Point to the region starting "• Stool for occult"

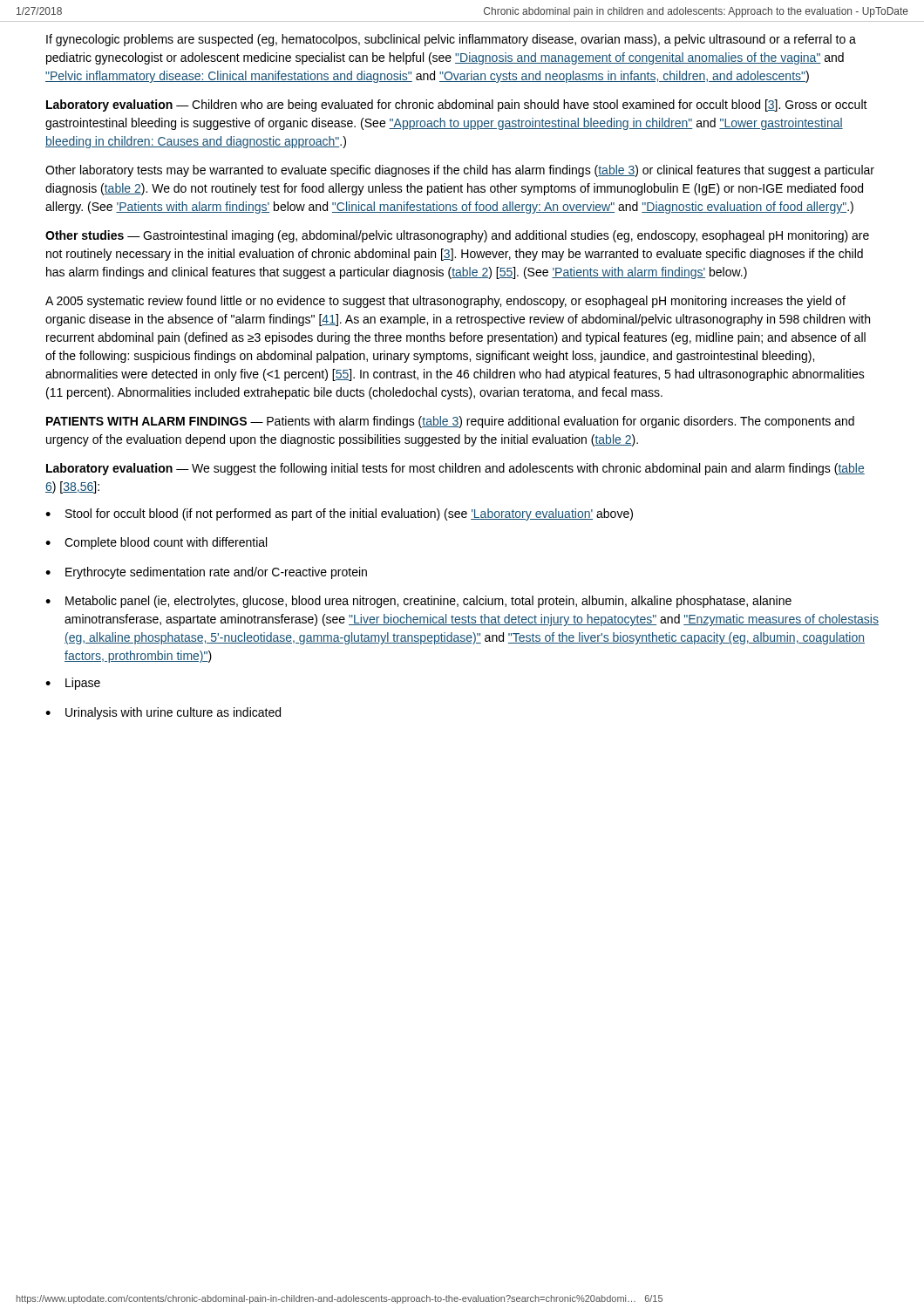point(462,515)
